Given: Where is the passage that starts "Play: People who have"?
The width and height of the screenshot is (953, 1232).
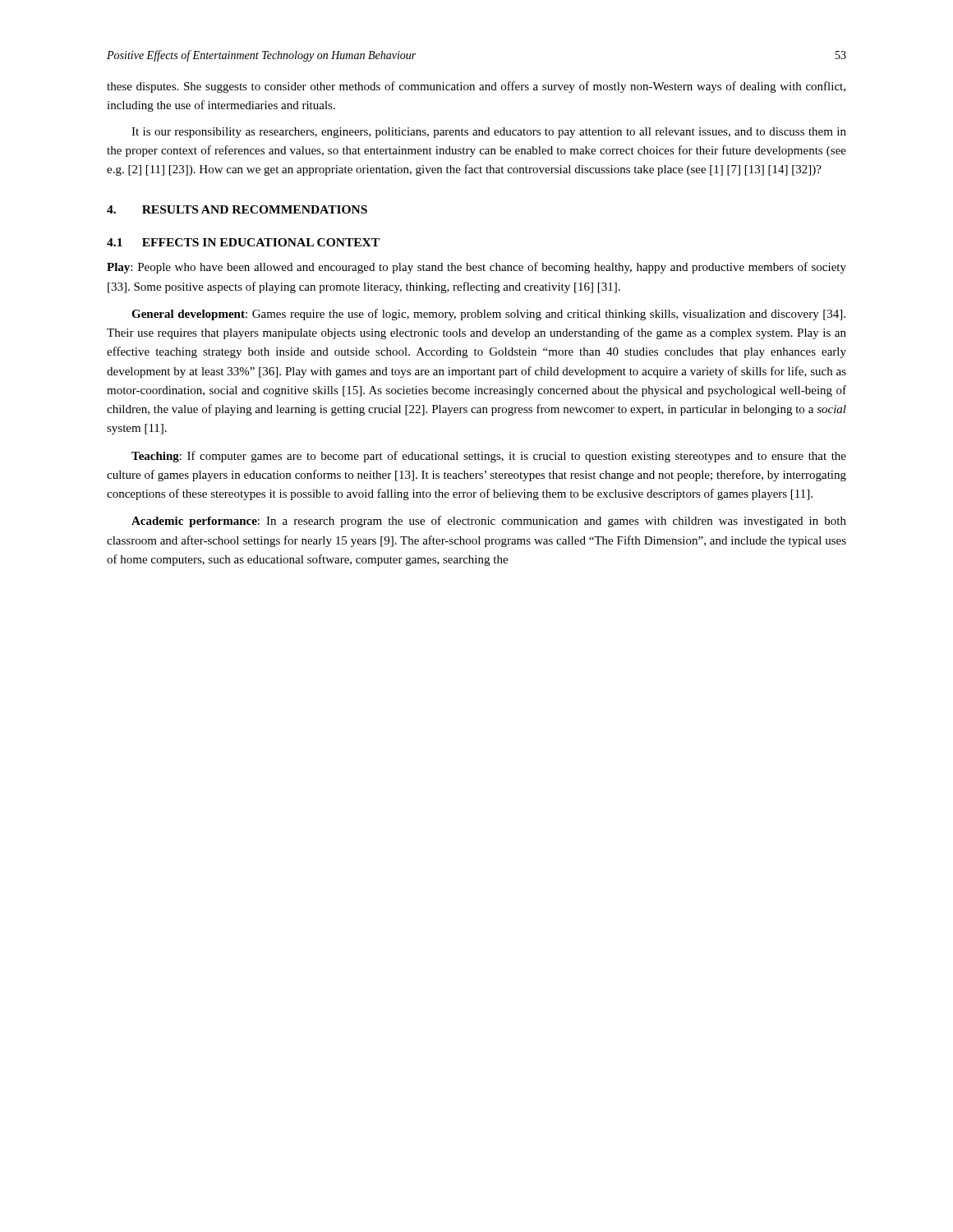Looking at the screenshot, I should coord(476,277).
